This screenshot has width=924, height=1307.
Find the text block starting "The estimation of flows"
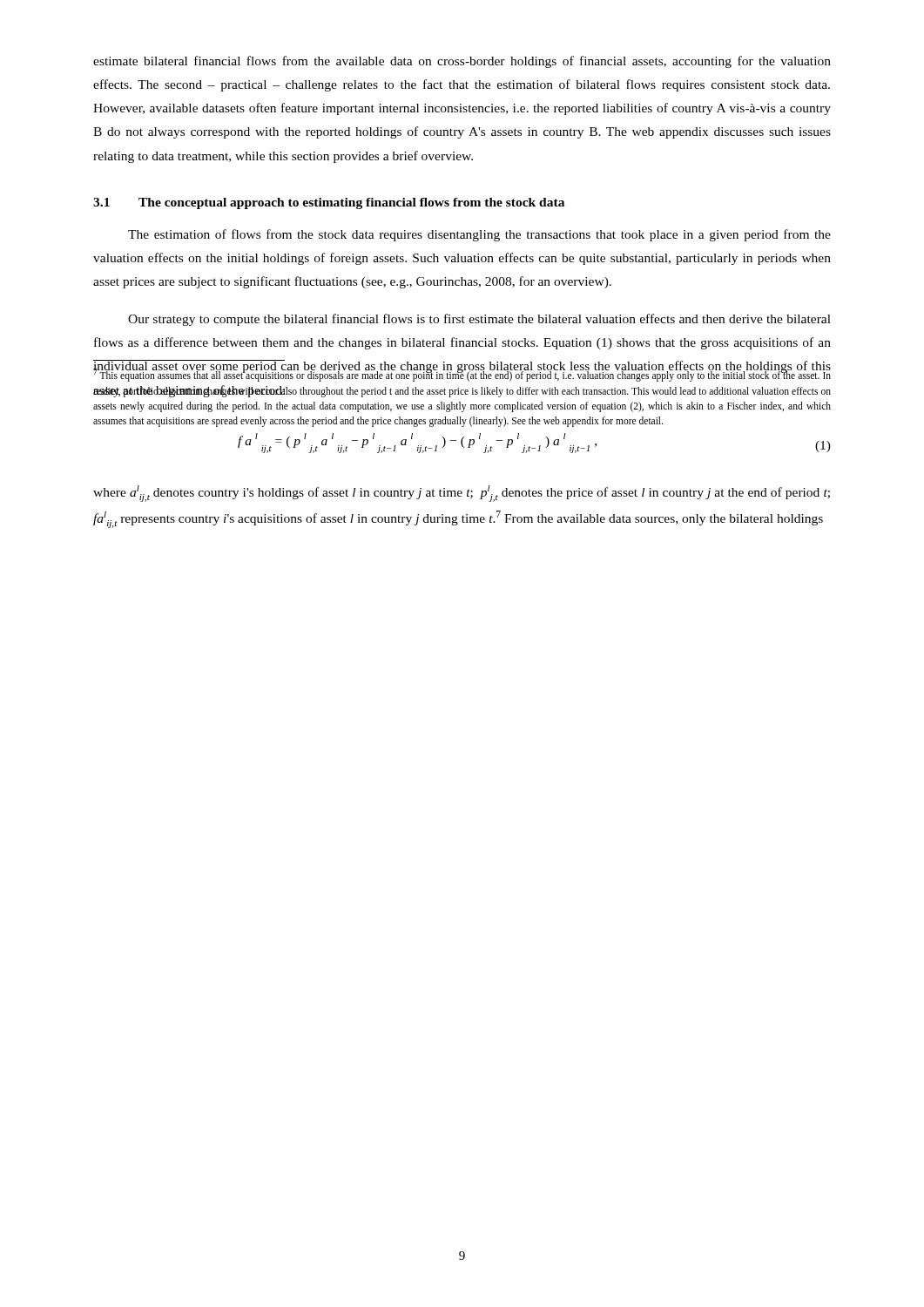pyautogui.click(x=462, y=257)
